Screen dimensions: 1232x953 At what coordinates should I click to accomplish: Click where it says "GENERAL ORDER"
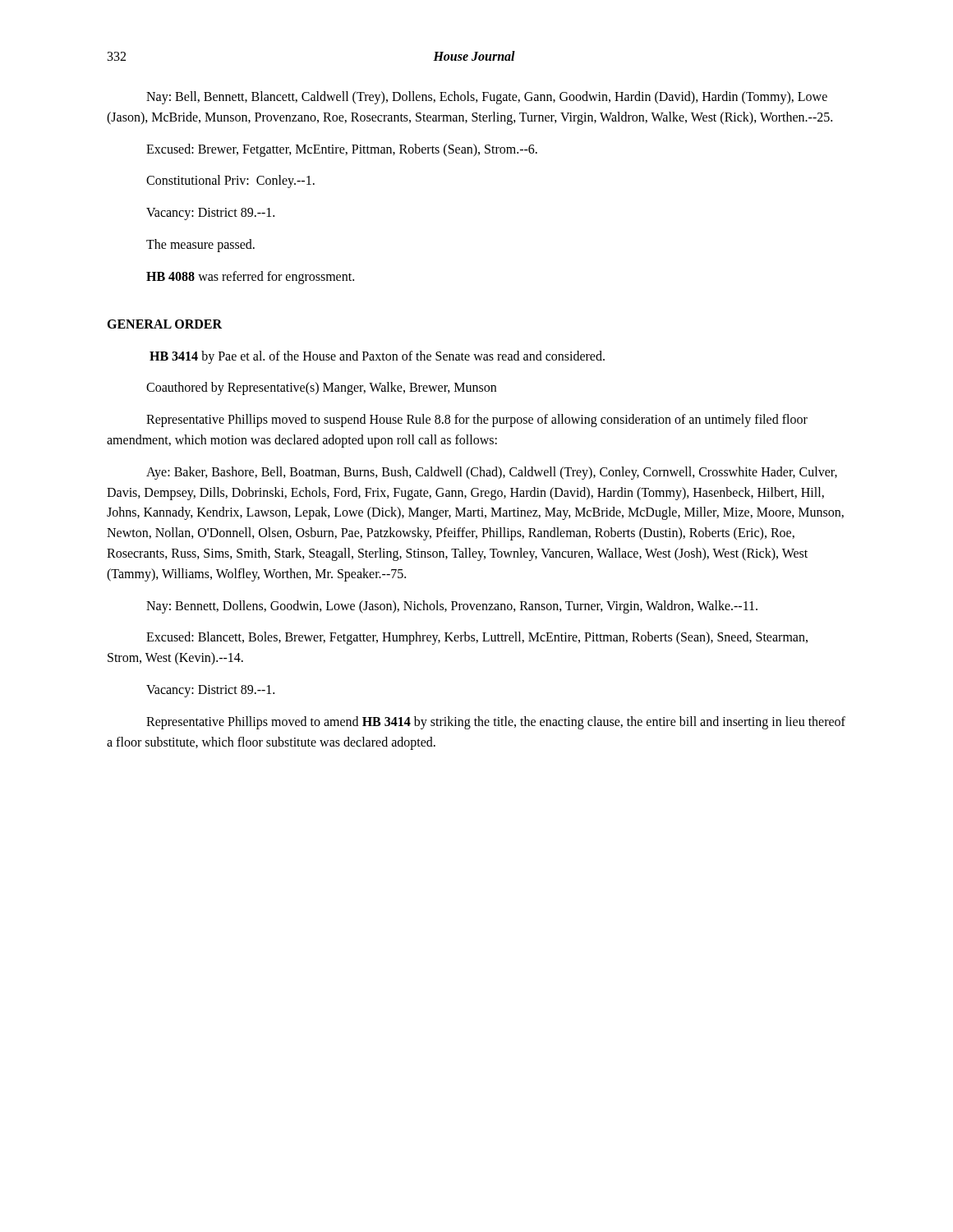pos(164,324)
